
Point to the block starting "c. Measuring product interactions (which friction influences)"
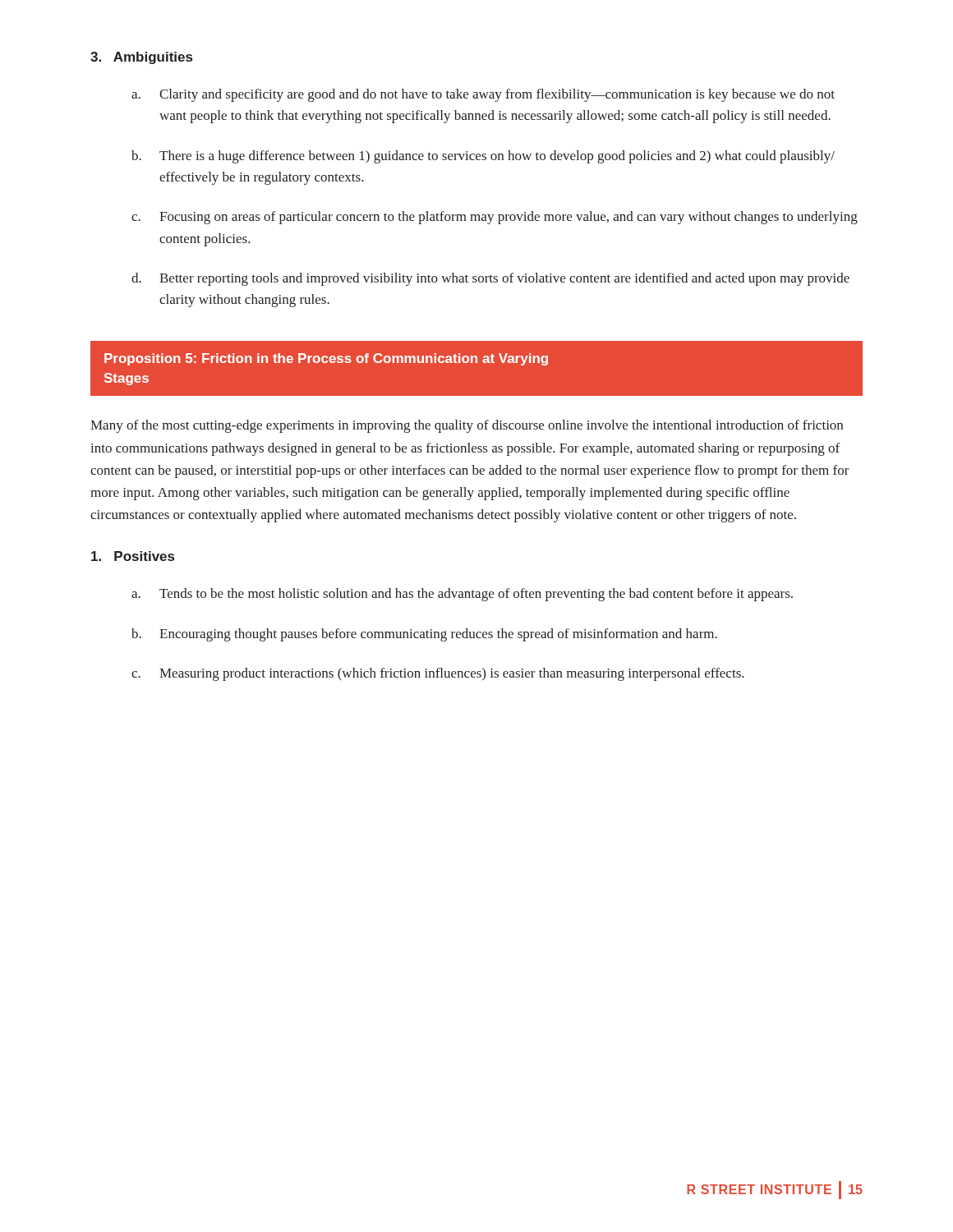(x=497, y=674)
